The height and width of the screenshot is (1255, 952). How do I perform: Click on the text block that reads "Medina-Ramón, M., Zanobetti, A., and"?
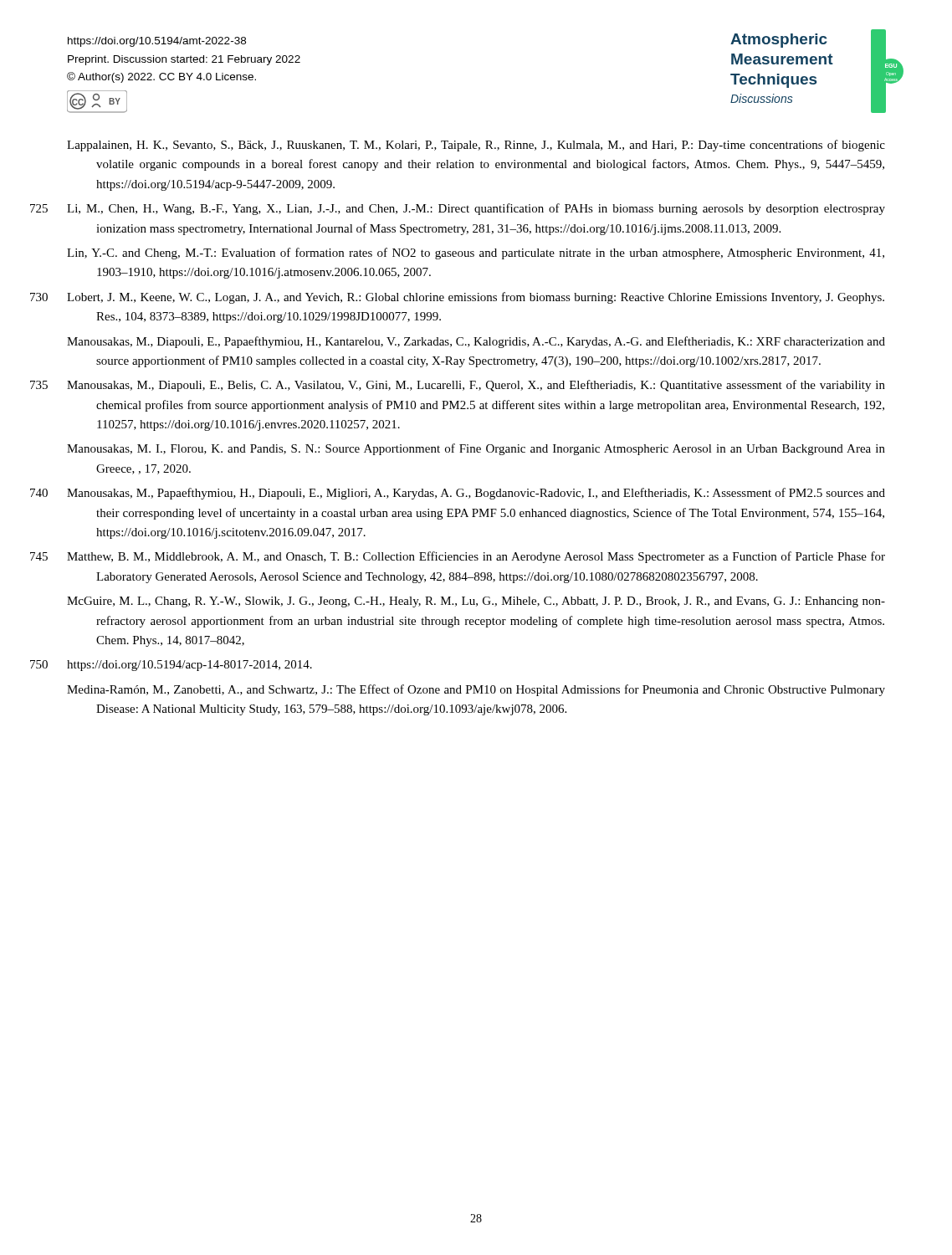pyautogui.click(x=476, y=699)
